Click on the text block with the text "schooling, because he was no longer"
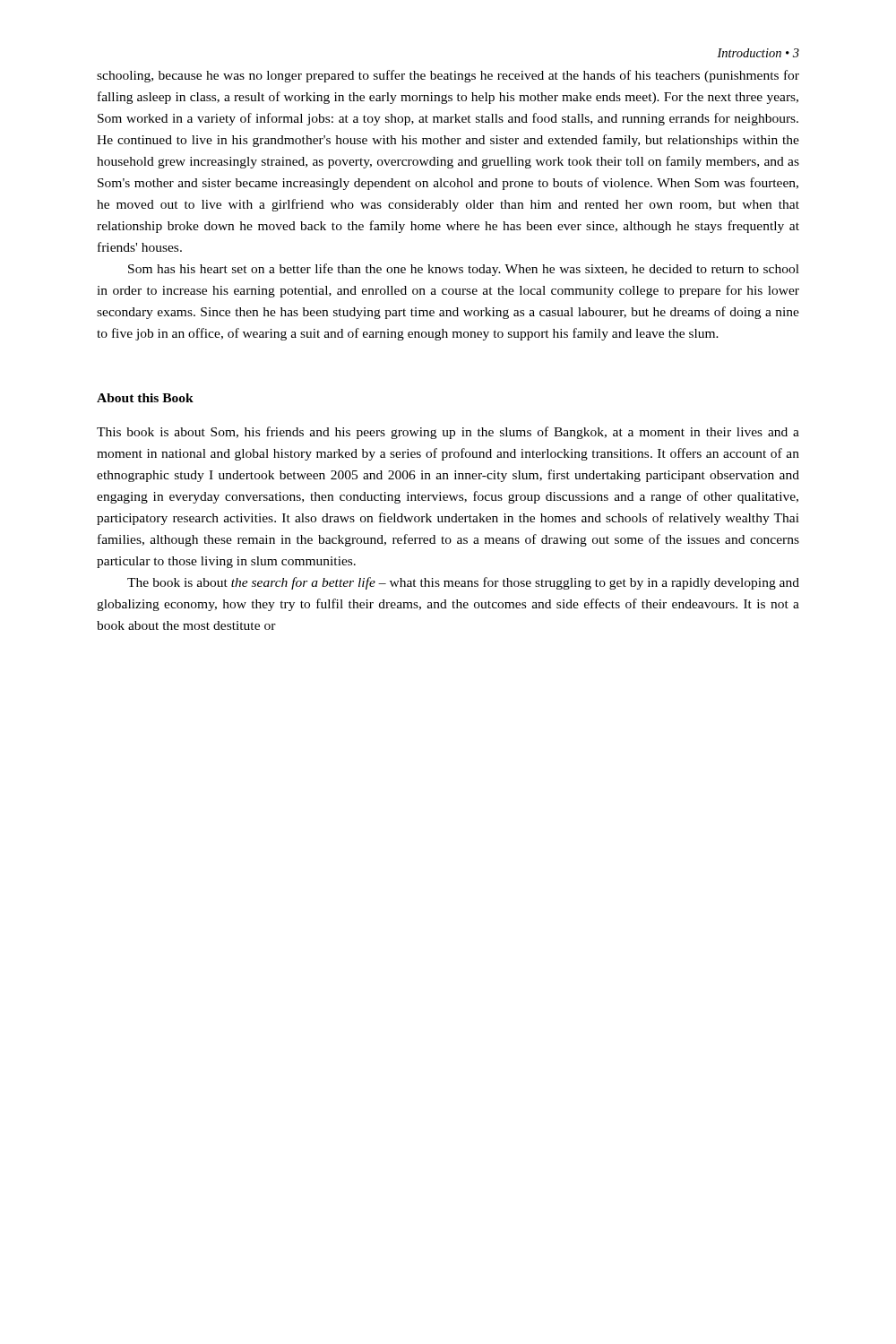This screenshot has width=896, height=1344. 448,204
